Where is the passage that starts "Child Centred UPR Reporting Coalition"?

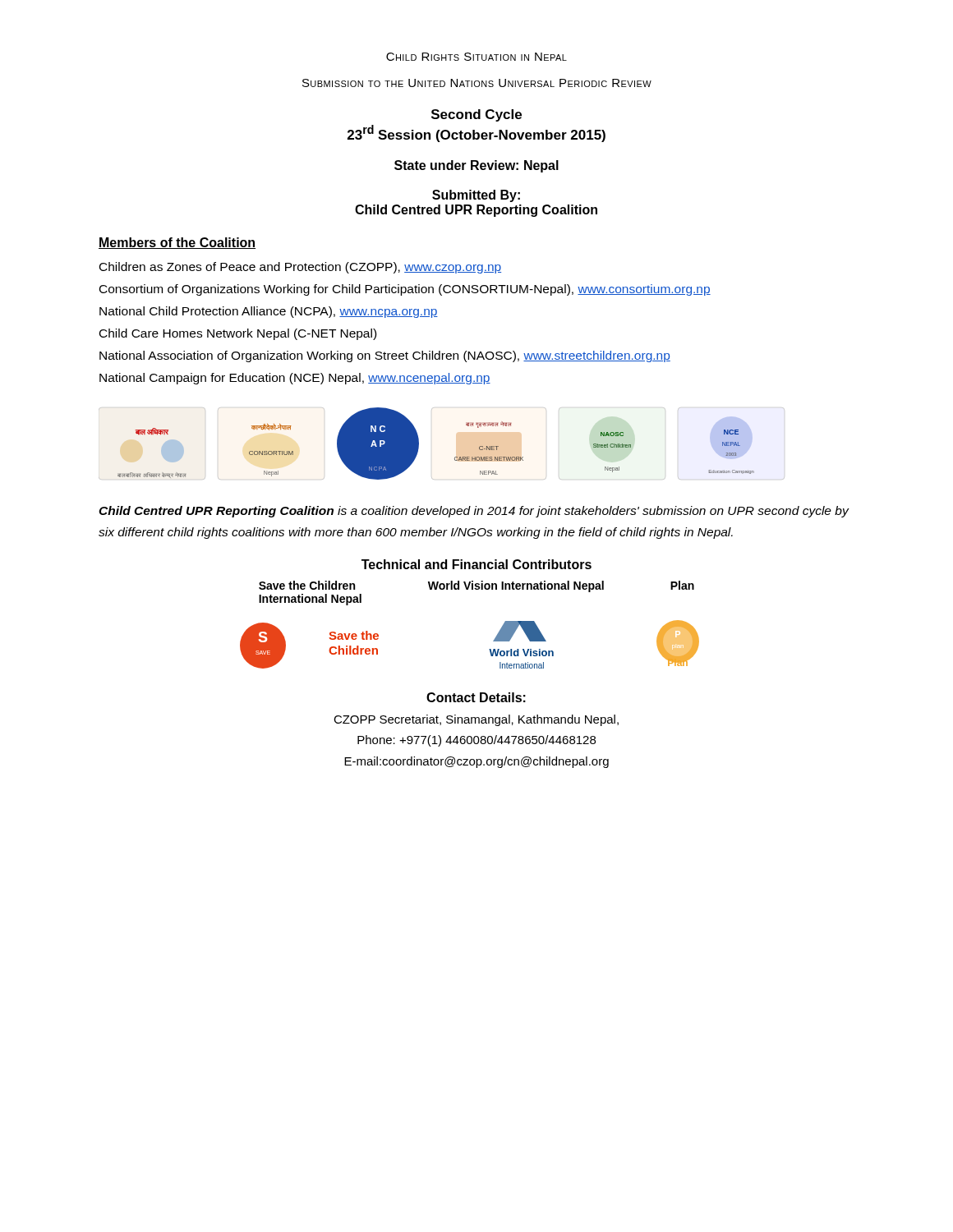pyautogui.click(x=473, y=521)
